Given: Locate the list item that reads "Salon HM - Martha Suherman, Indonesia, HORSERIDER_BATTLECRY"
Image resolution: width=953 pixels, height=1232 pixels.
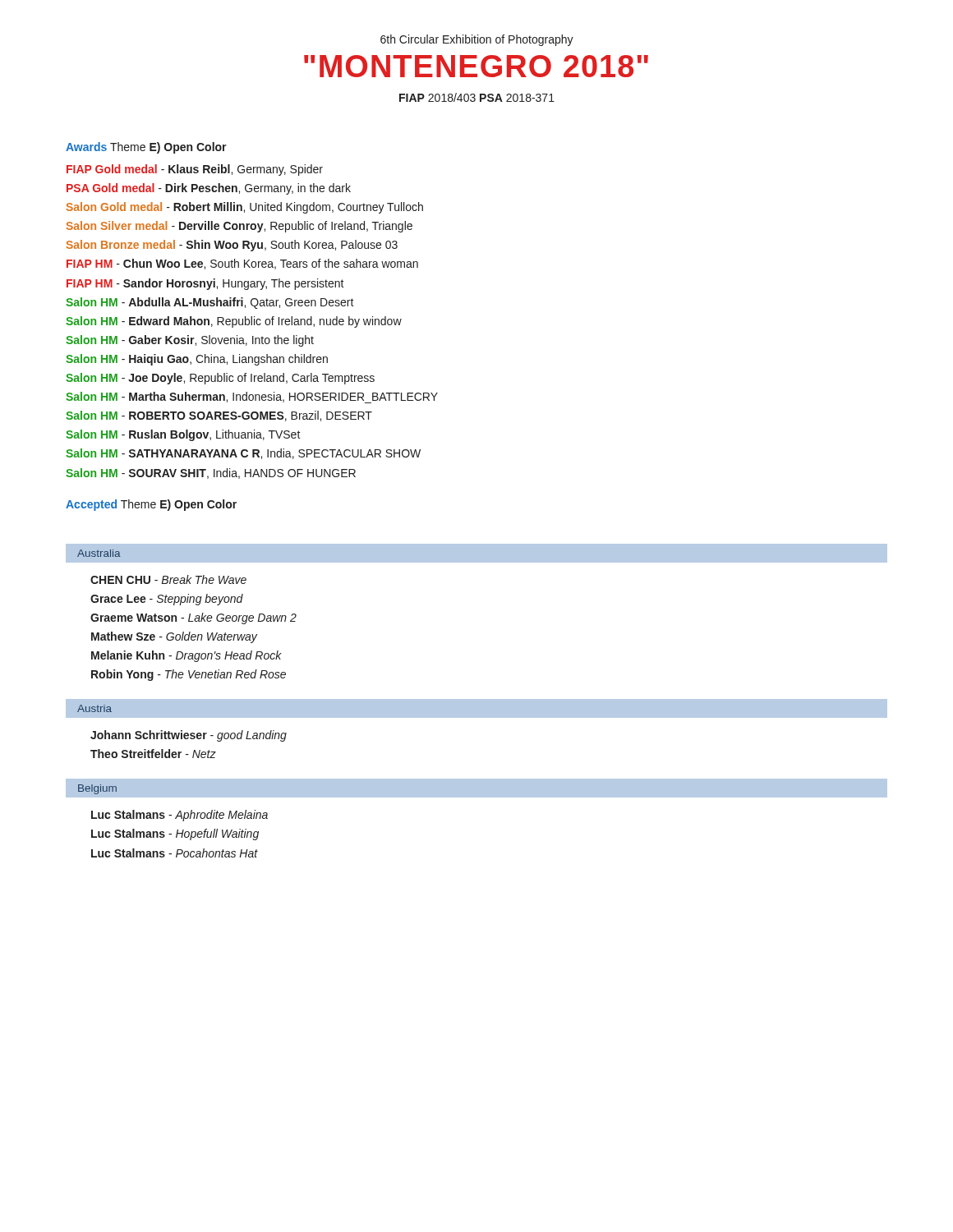Looking at the screenshot, I should pos(252,397).
